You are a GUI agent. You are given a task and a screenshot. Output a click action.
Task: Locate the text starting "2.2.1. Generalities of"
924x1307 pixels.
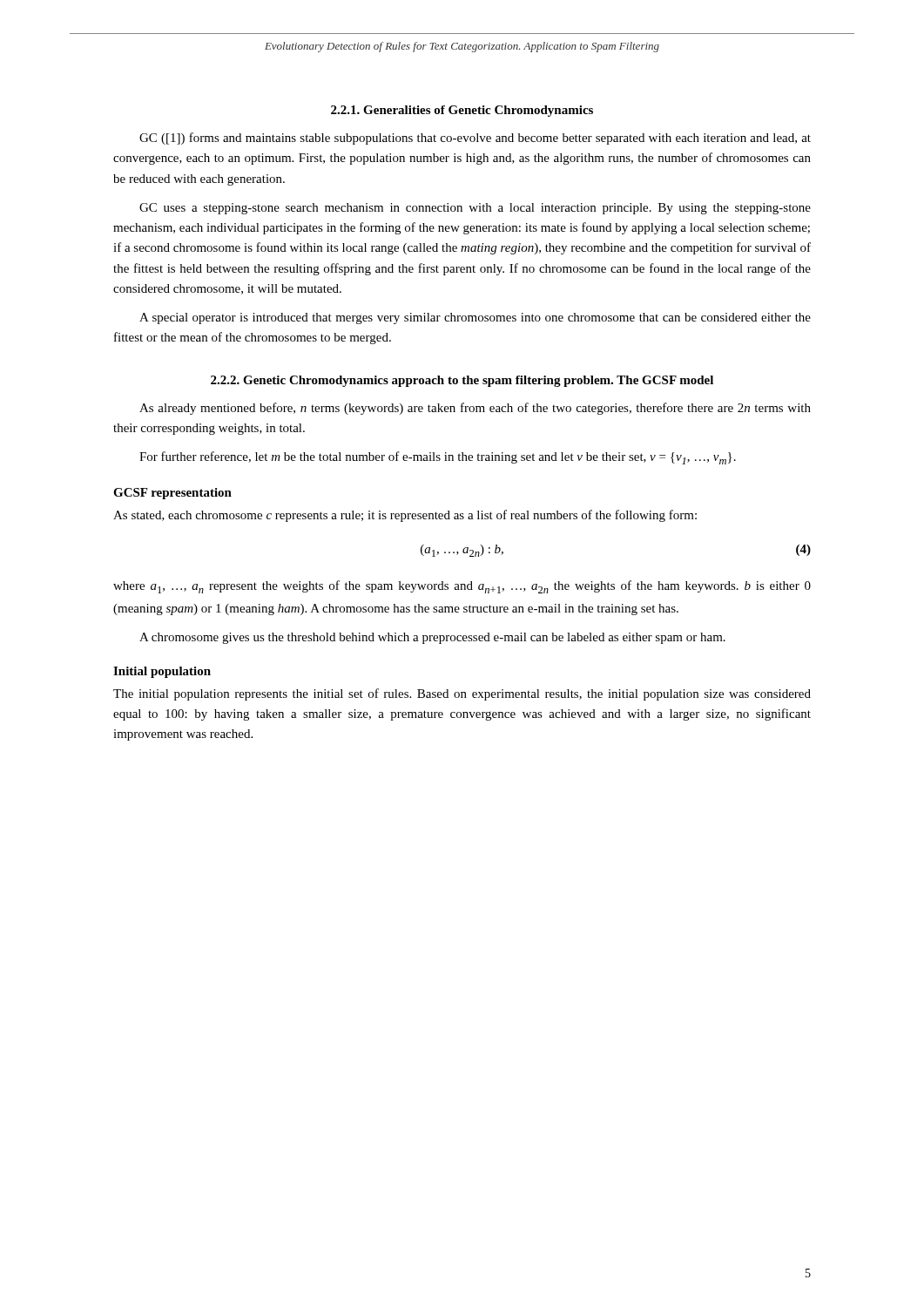tap(462, 110)
